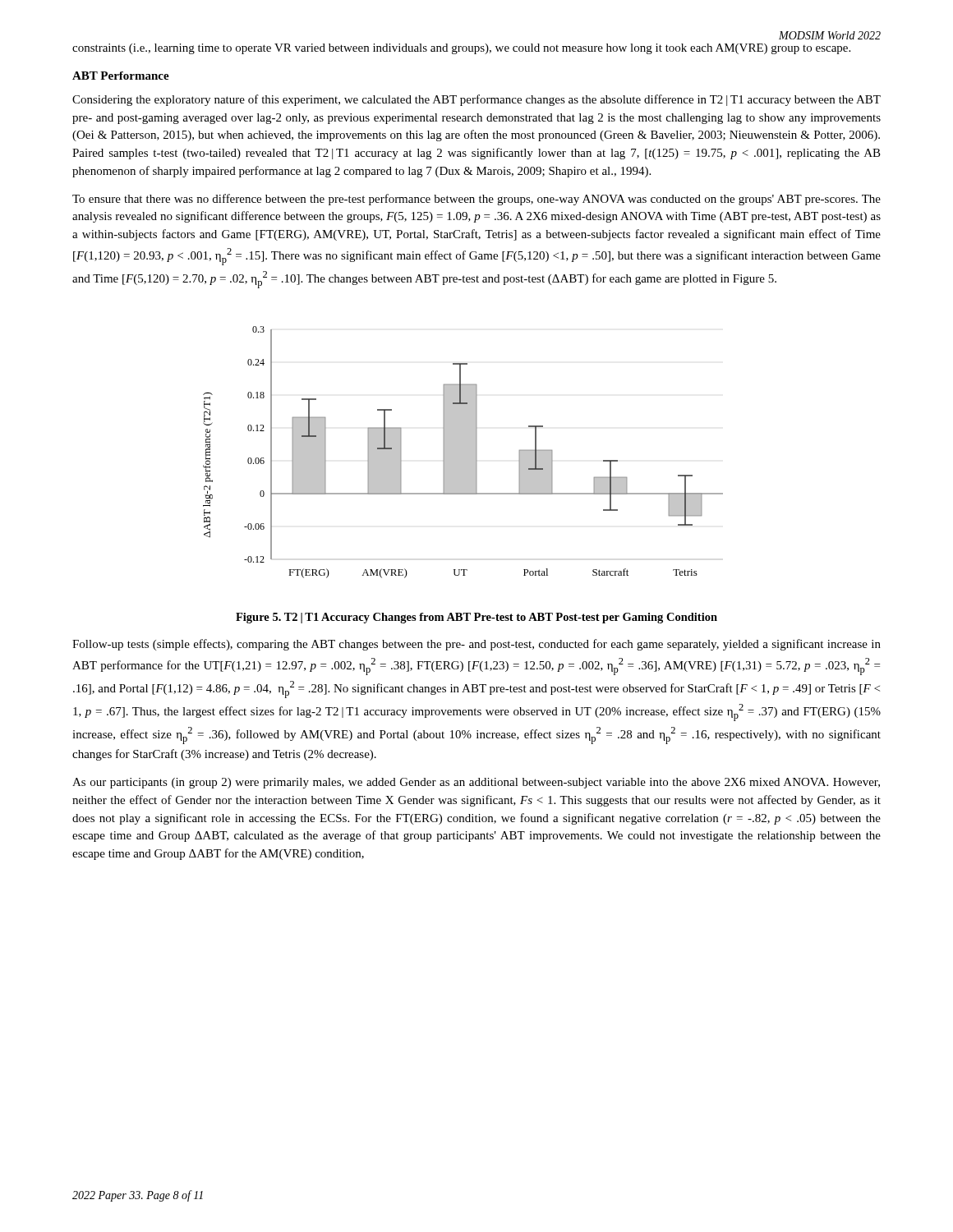Click on the bar chart
Screen dimensions: 1232x953
[476, 454]
